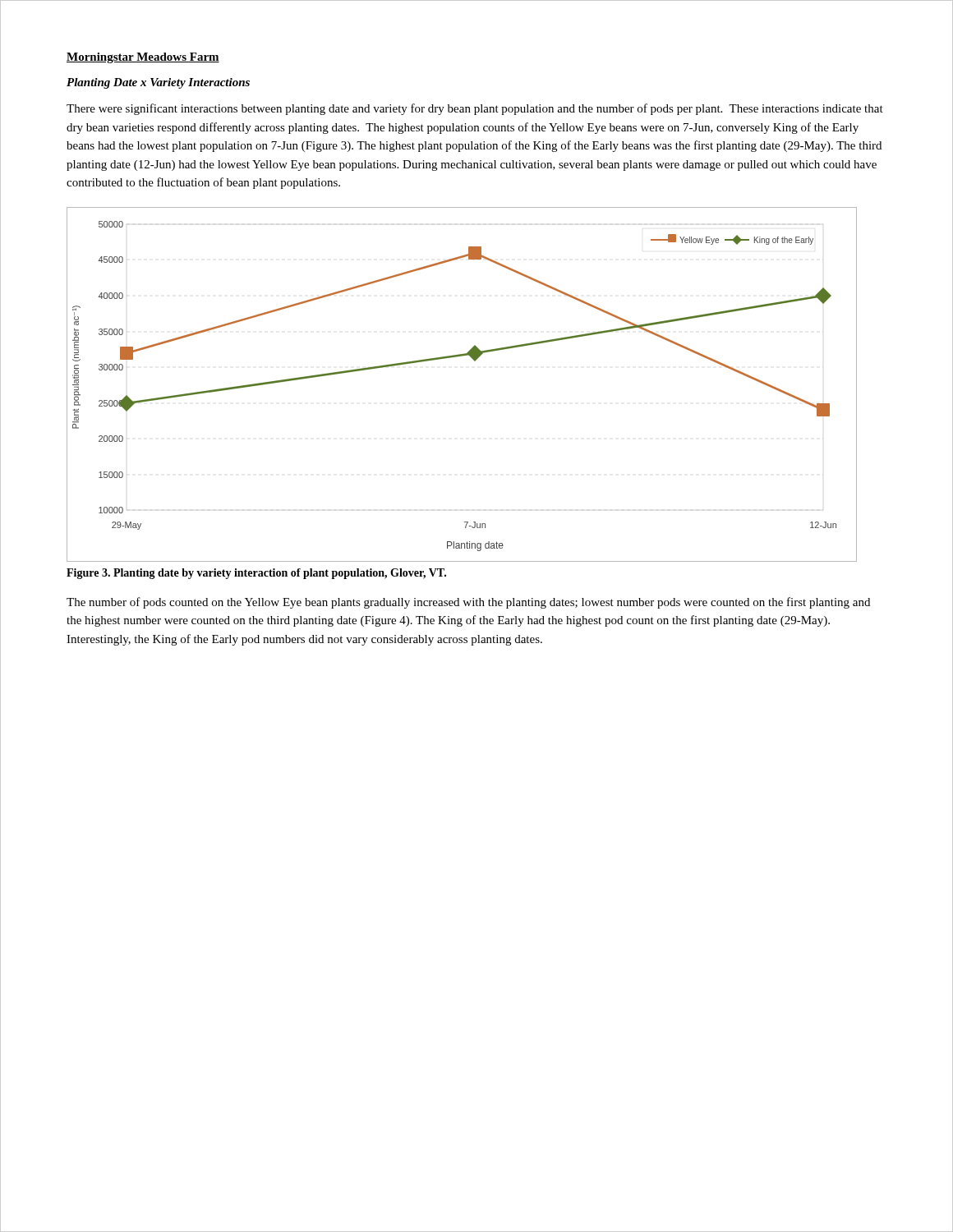Viewport: 953px width, 1232px height.
Task: Select a line chart
Action: point(476,384)
